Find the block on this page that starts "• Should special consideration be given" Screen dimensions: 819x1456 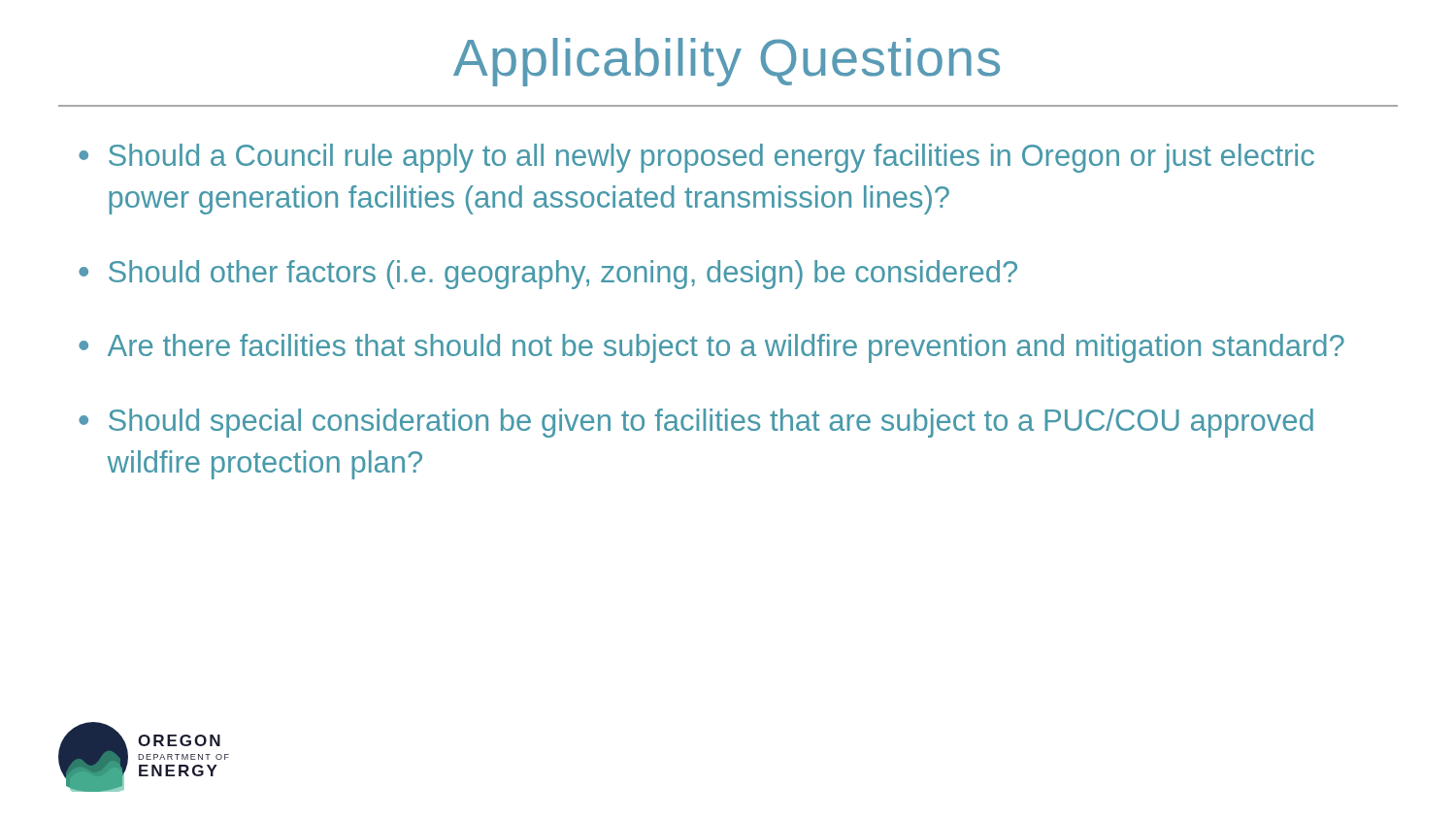coord(728,442)
